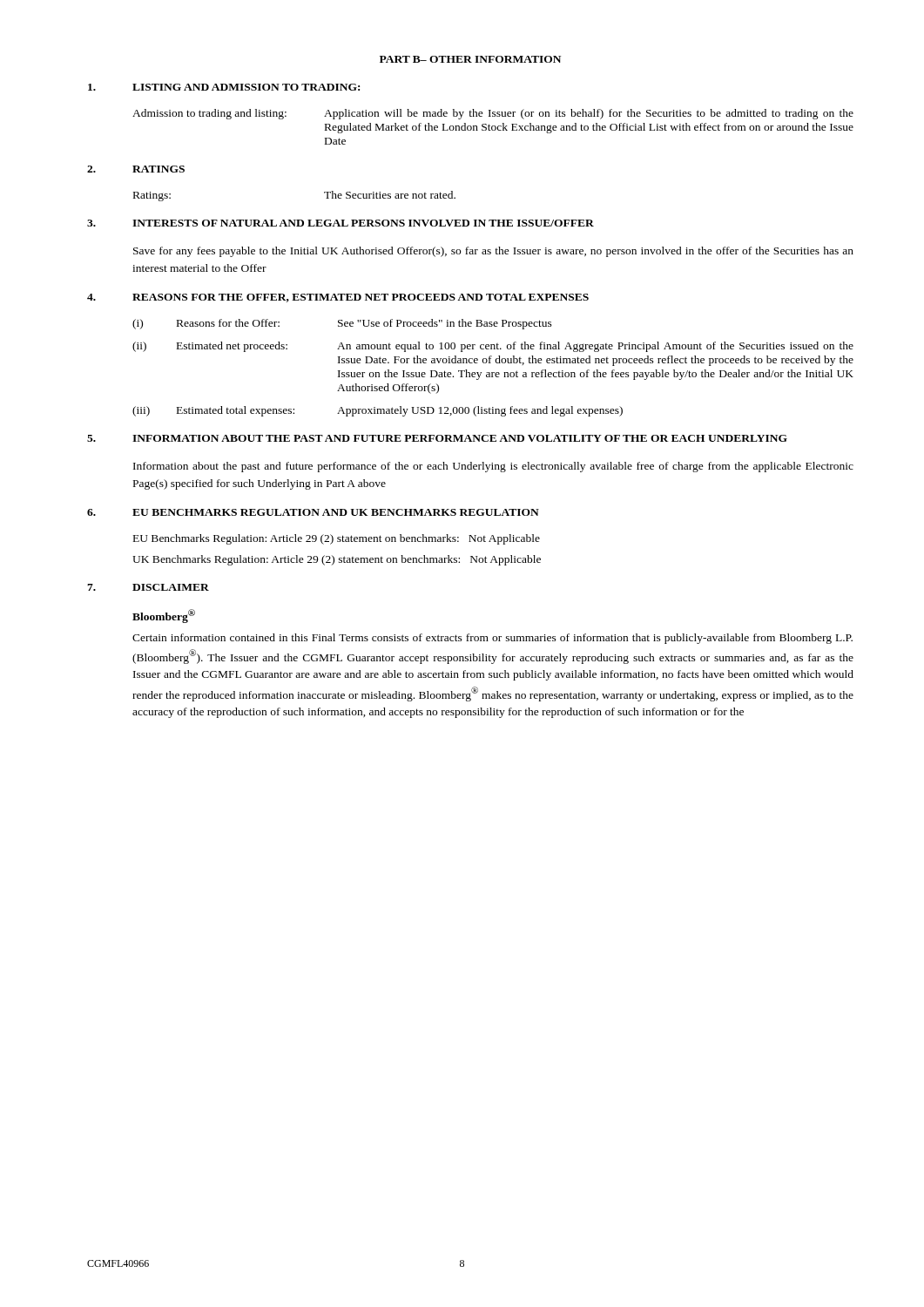Find the region starting "(iii) Estimated total"
The width and height of the screenshot is (924, 1307).
pos(493,411)
